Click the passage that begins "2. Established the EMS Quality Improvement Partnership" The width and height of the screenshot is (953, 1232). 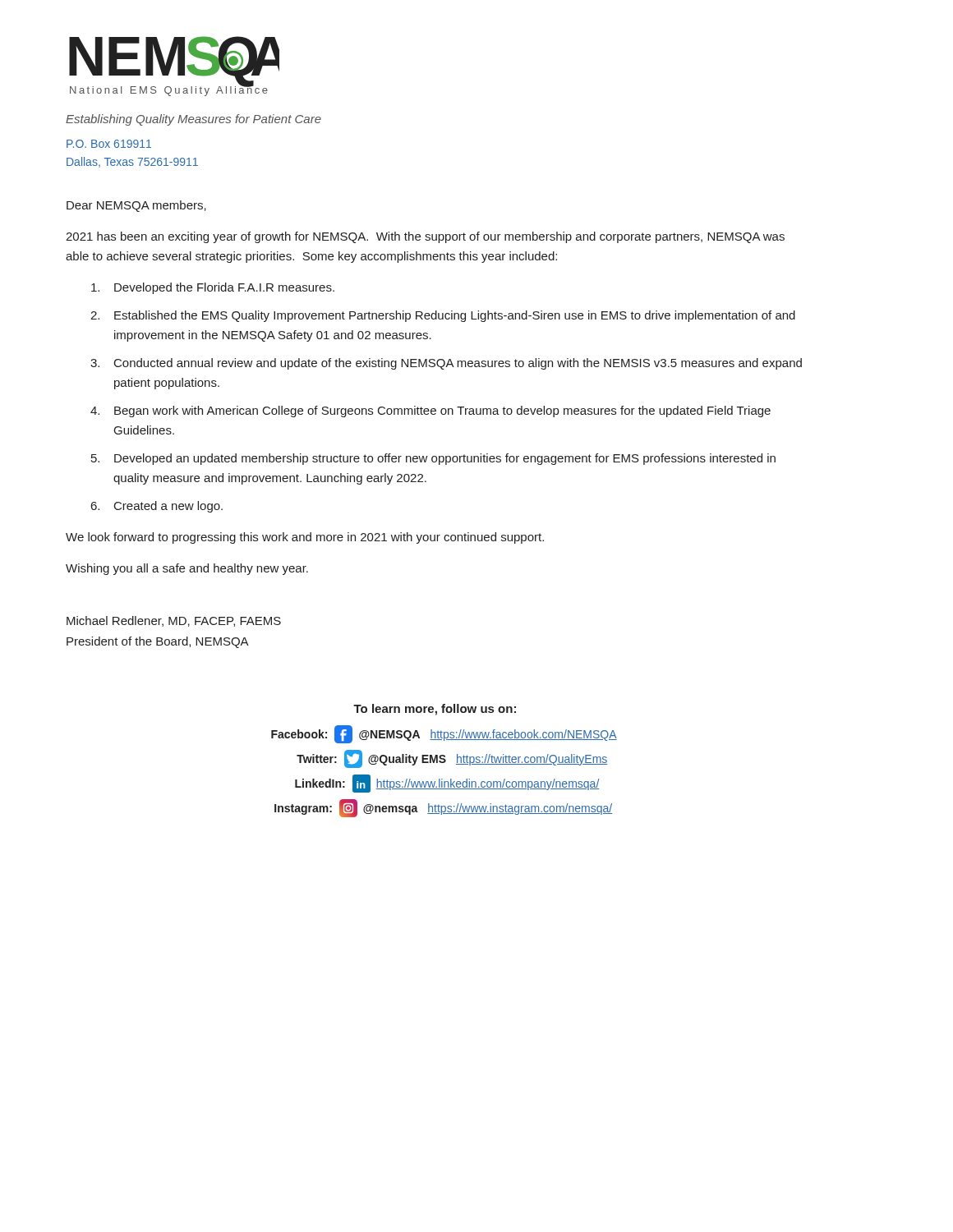(448, 325)
